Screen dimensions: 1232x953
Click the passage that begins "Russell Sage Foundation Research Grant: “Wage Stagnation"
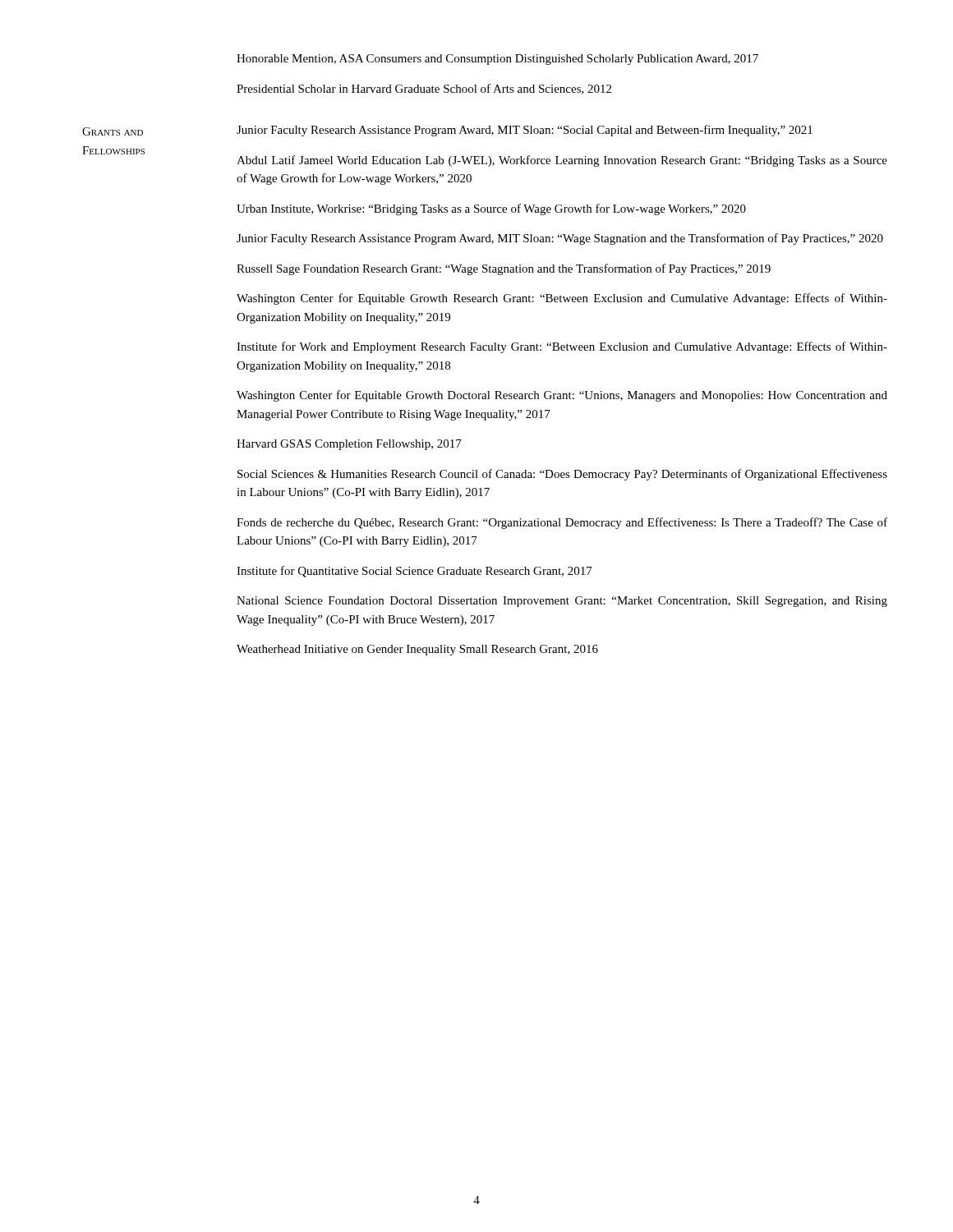pyautogui.click(x=562, y=268)
